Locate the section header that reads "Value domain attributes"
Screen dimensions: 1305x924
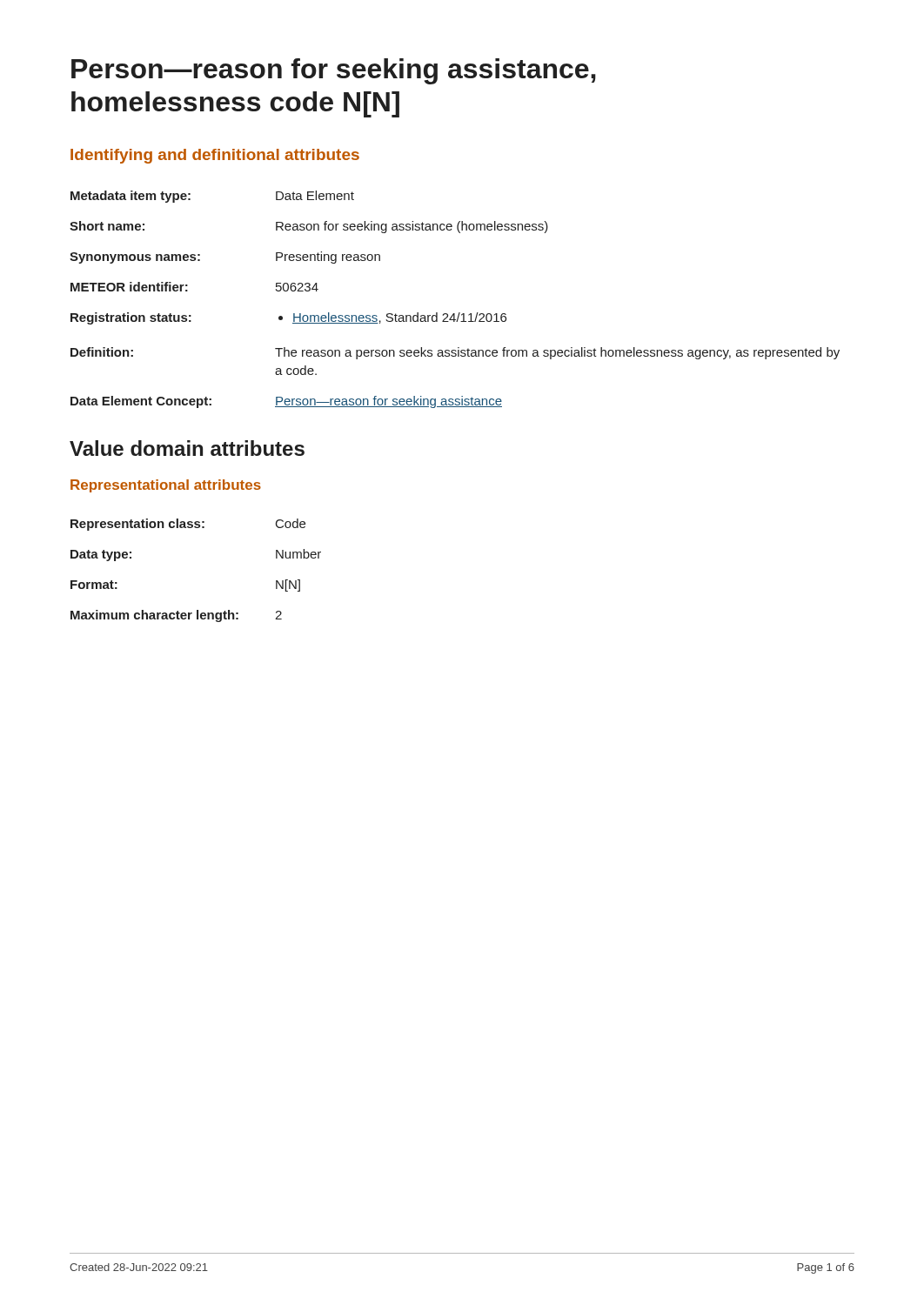(x=187, y=448)
